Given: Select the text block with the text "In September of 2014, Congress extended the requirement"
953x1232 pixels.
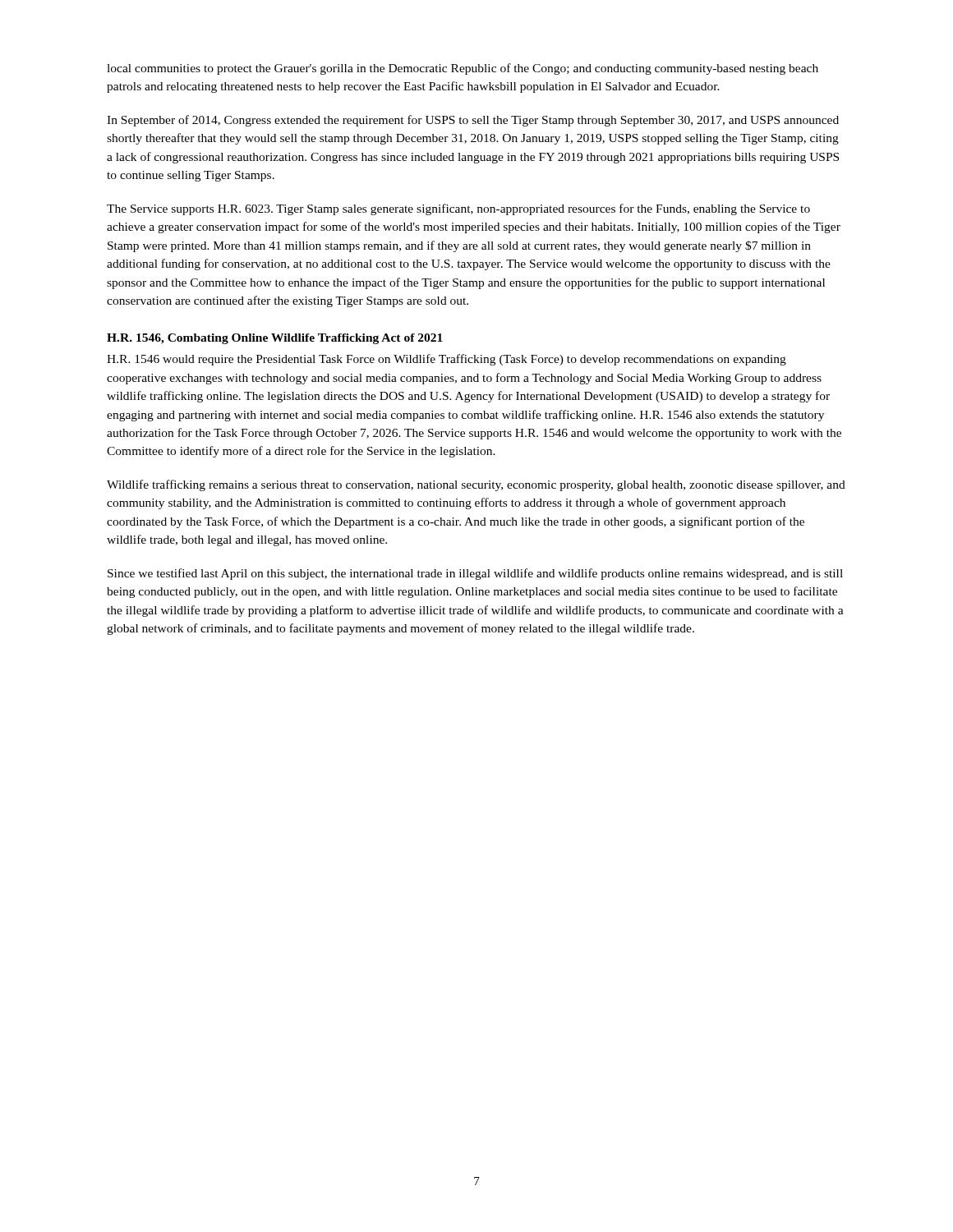Looking at the screenshot, I should click(473, 147).
